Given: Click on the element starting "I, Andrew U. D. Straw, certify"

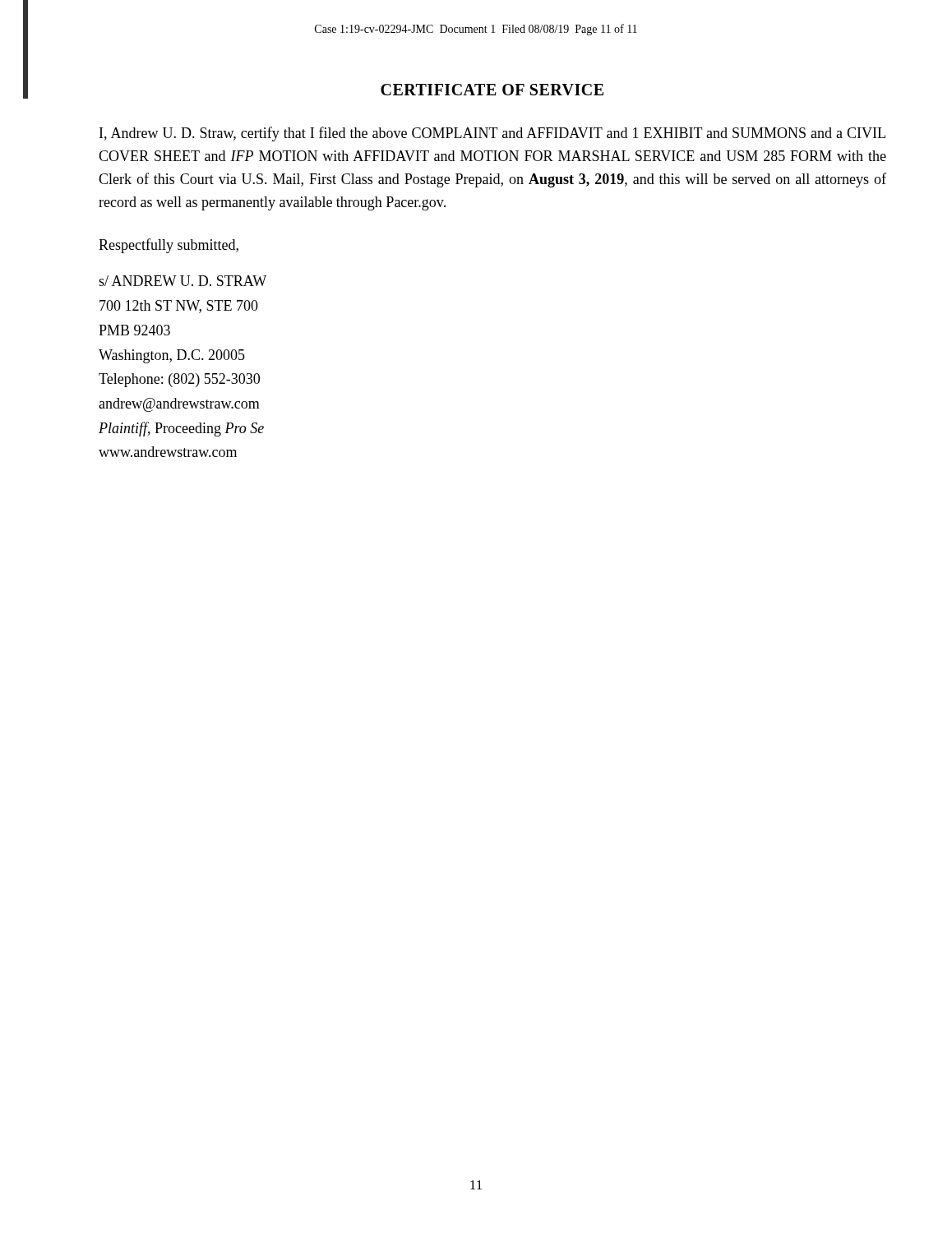Looking at the screenshot, I should coord(492,168).
